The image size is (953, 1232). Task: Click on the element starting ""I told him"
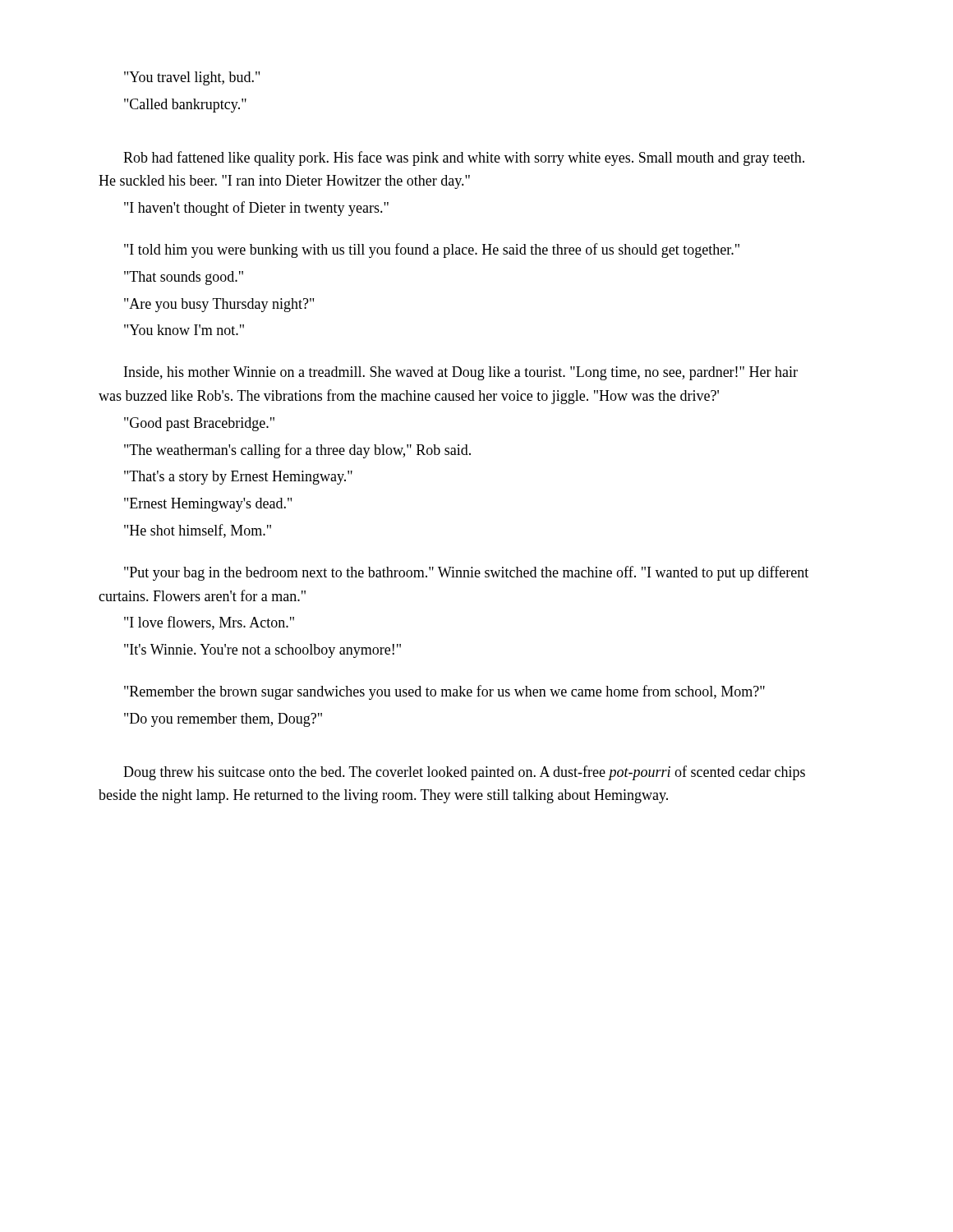click(432, 250)
